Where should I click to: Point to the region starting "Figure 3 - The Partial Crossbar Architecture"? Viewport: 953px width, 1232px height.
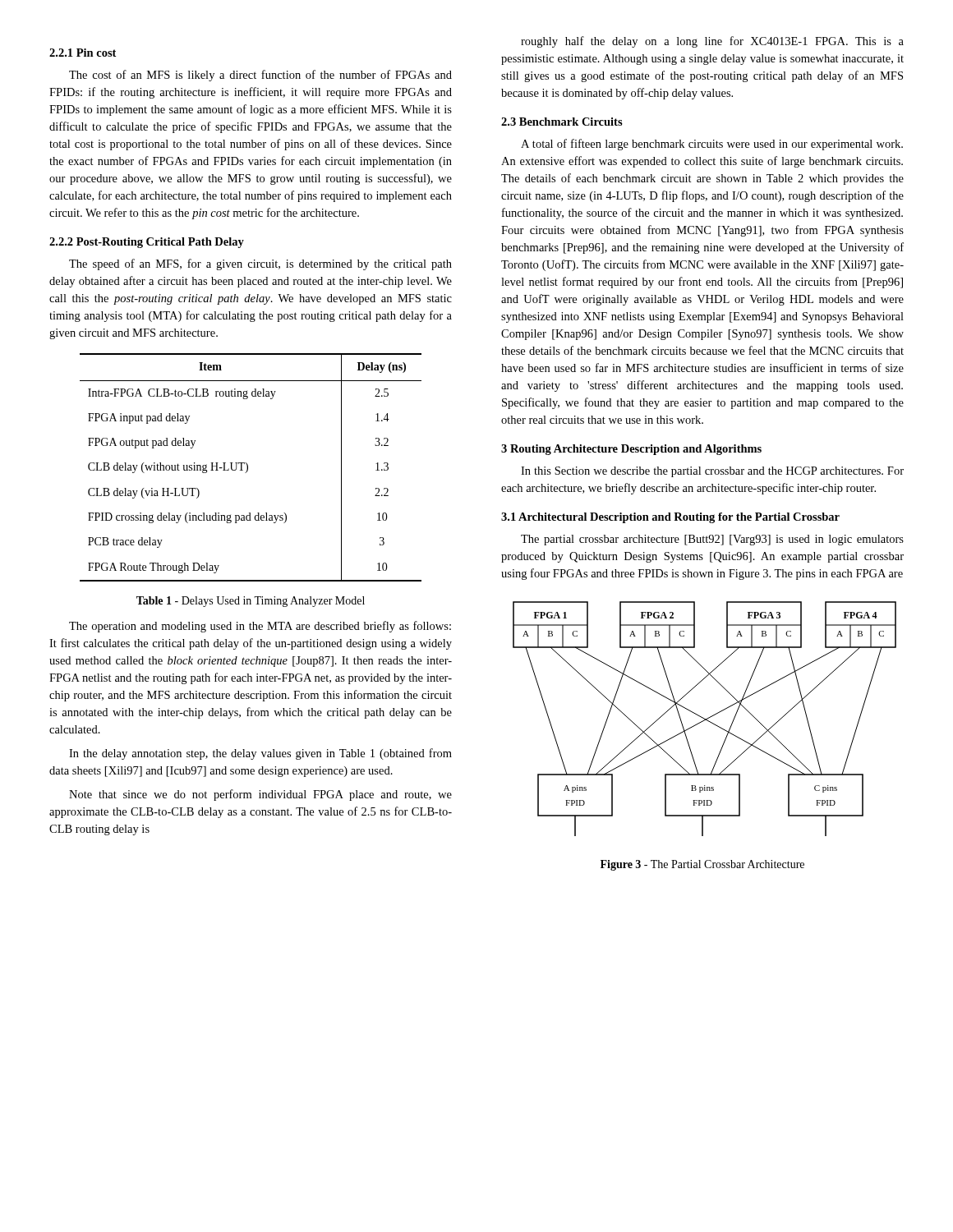point(702,865)
